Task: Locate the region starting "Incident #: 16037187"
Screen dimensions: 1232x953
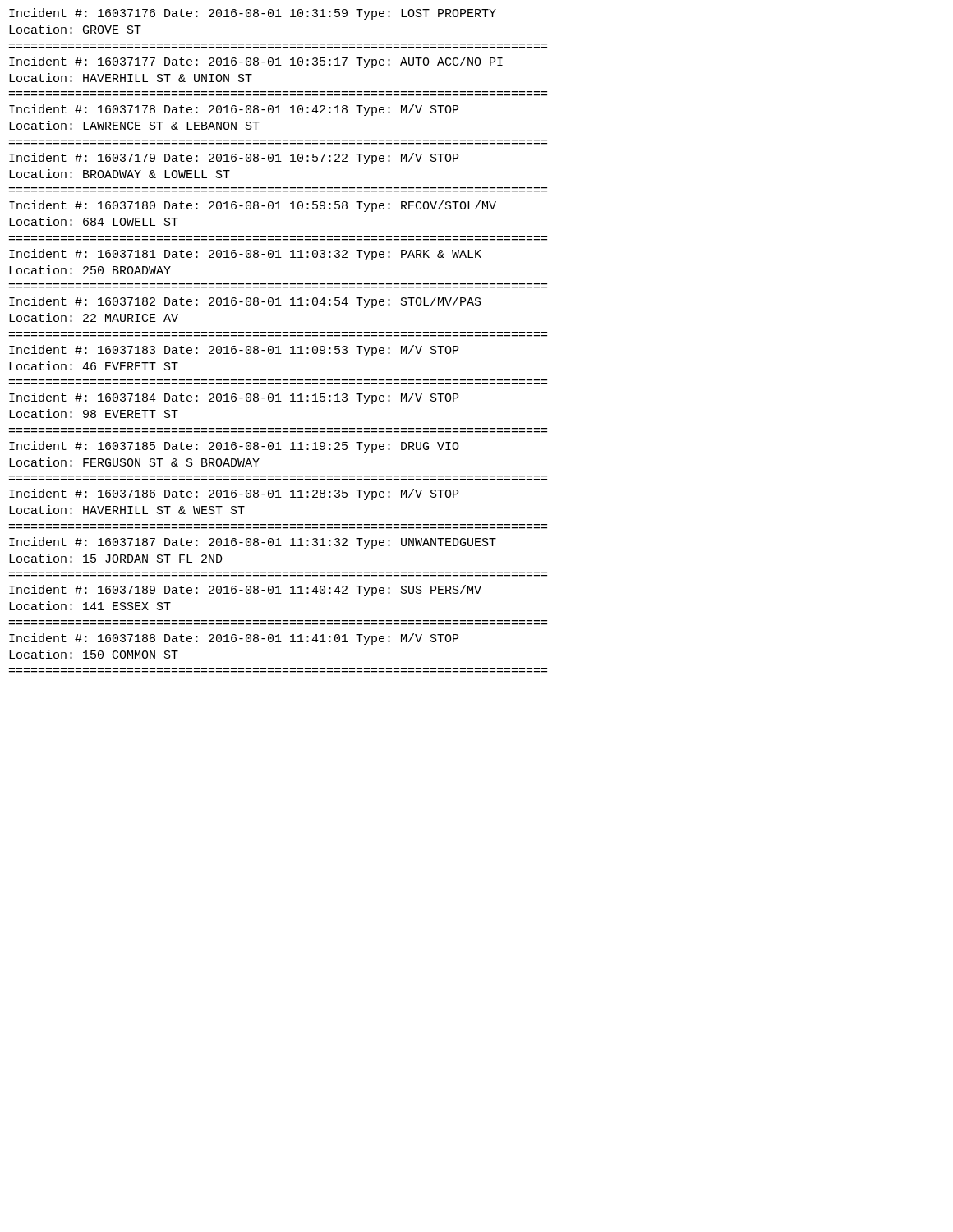Action: [x=476, y=552]
